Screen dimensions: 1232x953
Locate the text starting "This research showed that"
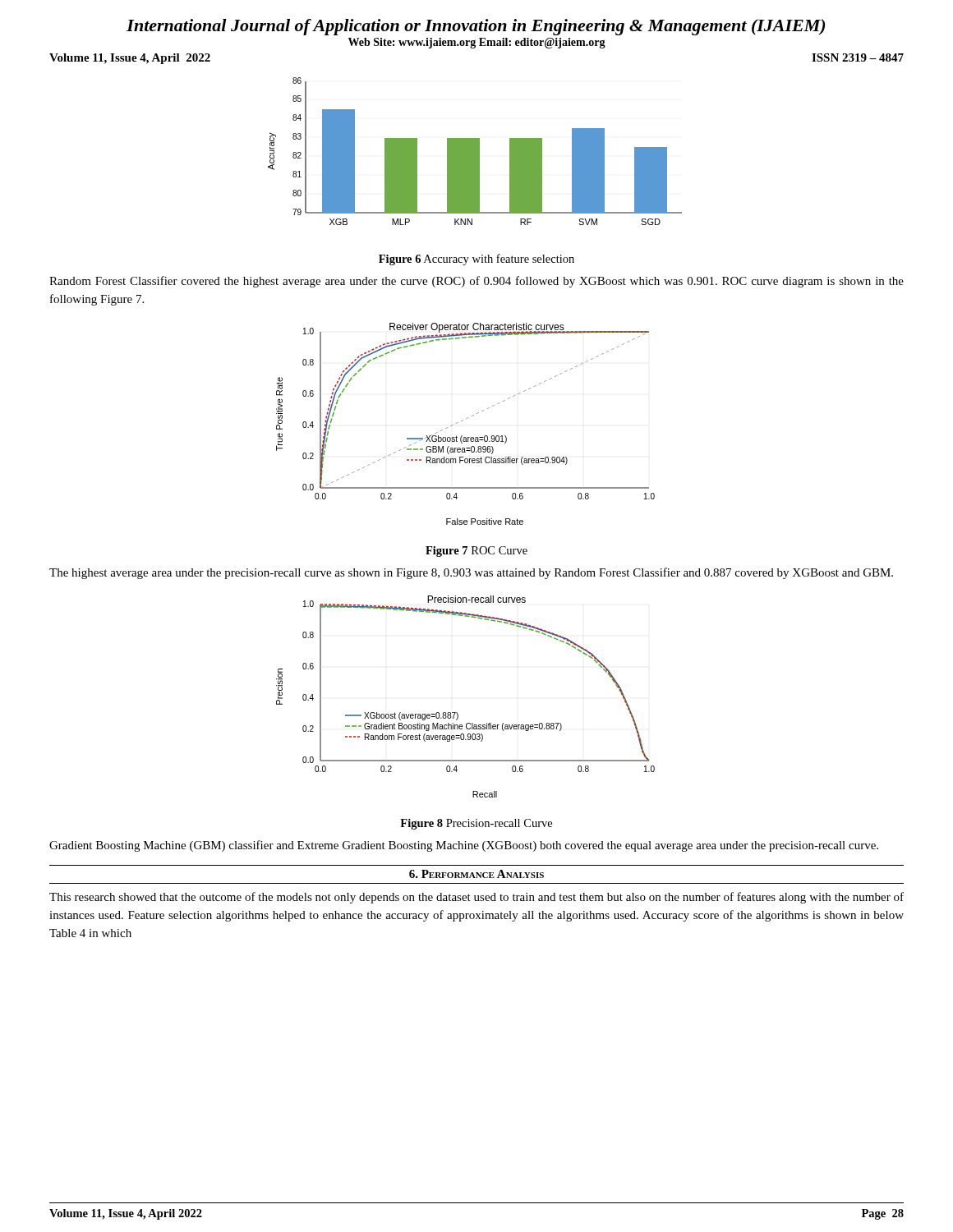coord(476,915)
